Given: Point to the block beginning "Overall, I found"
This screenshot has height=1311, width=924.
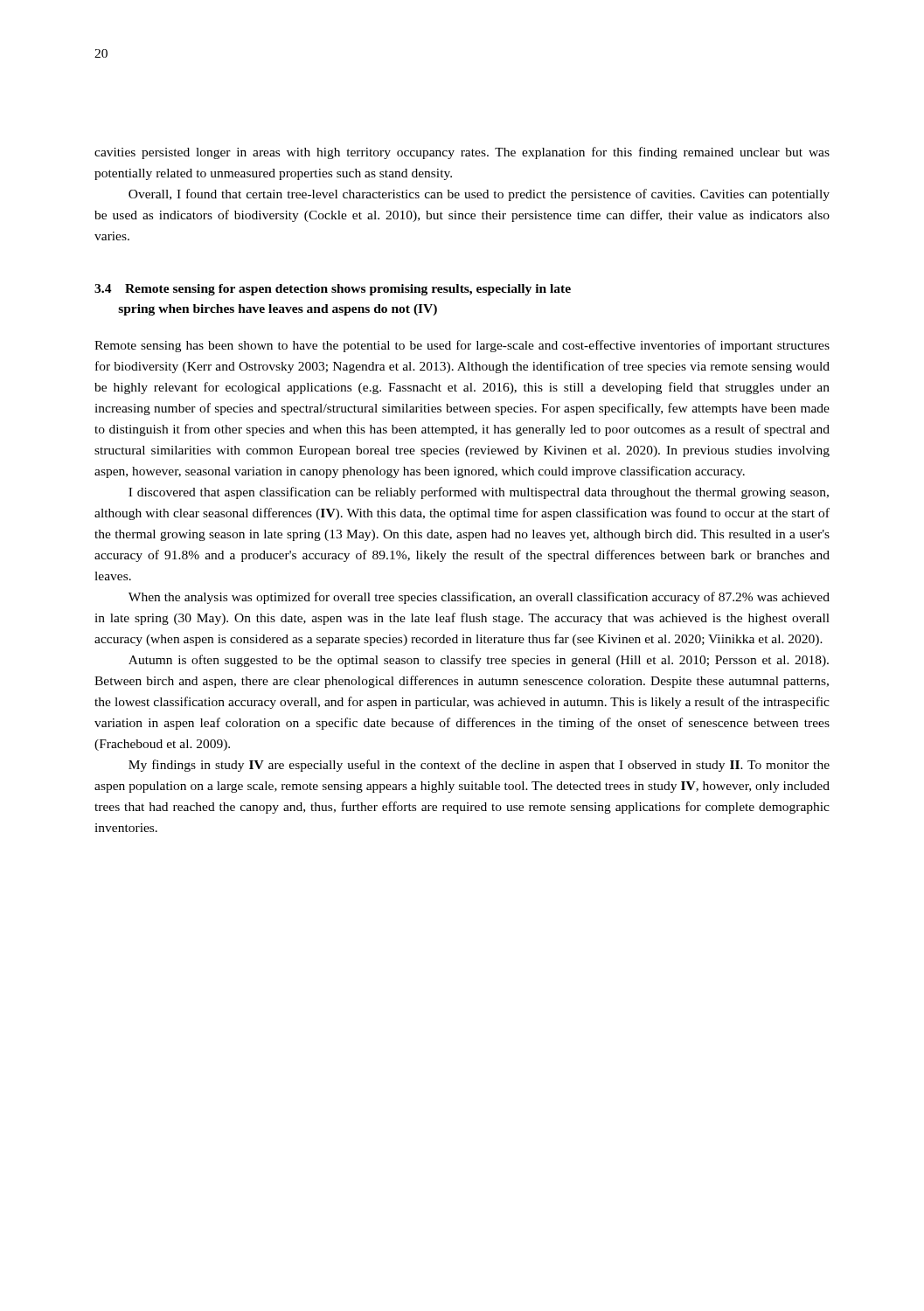Looking at the screenshot, I should (x=462, y=215).
